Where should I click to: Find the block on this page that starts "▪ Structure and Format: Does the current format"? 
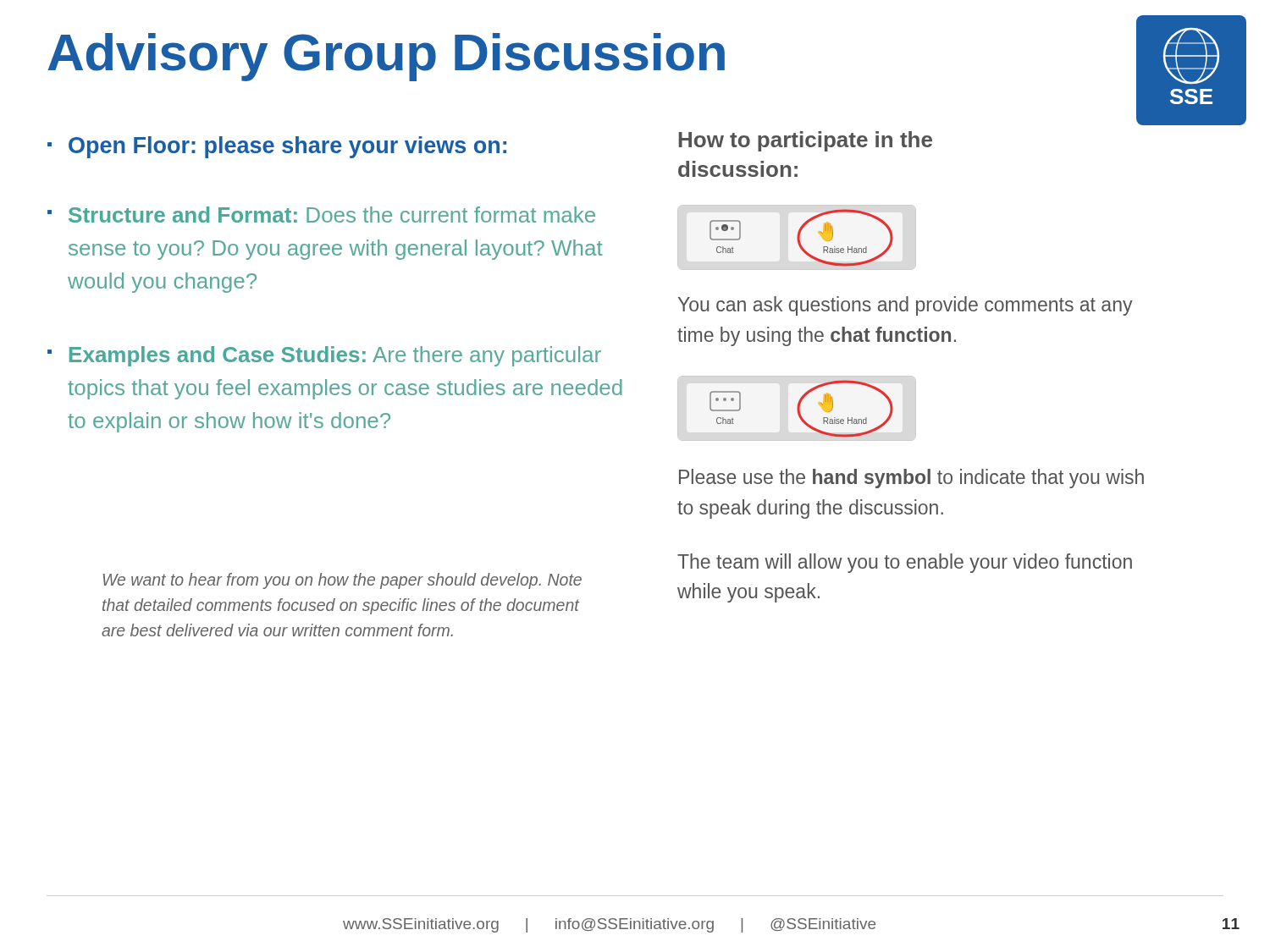click(343, 248)
